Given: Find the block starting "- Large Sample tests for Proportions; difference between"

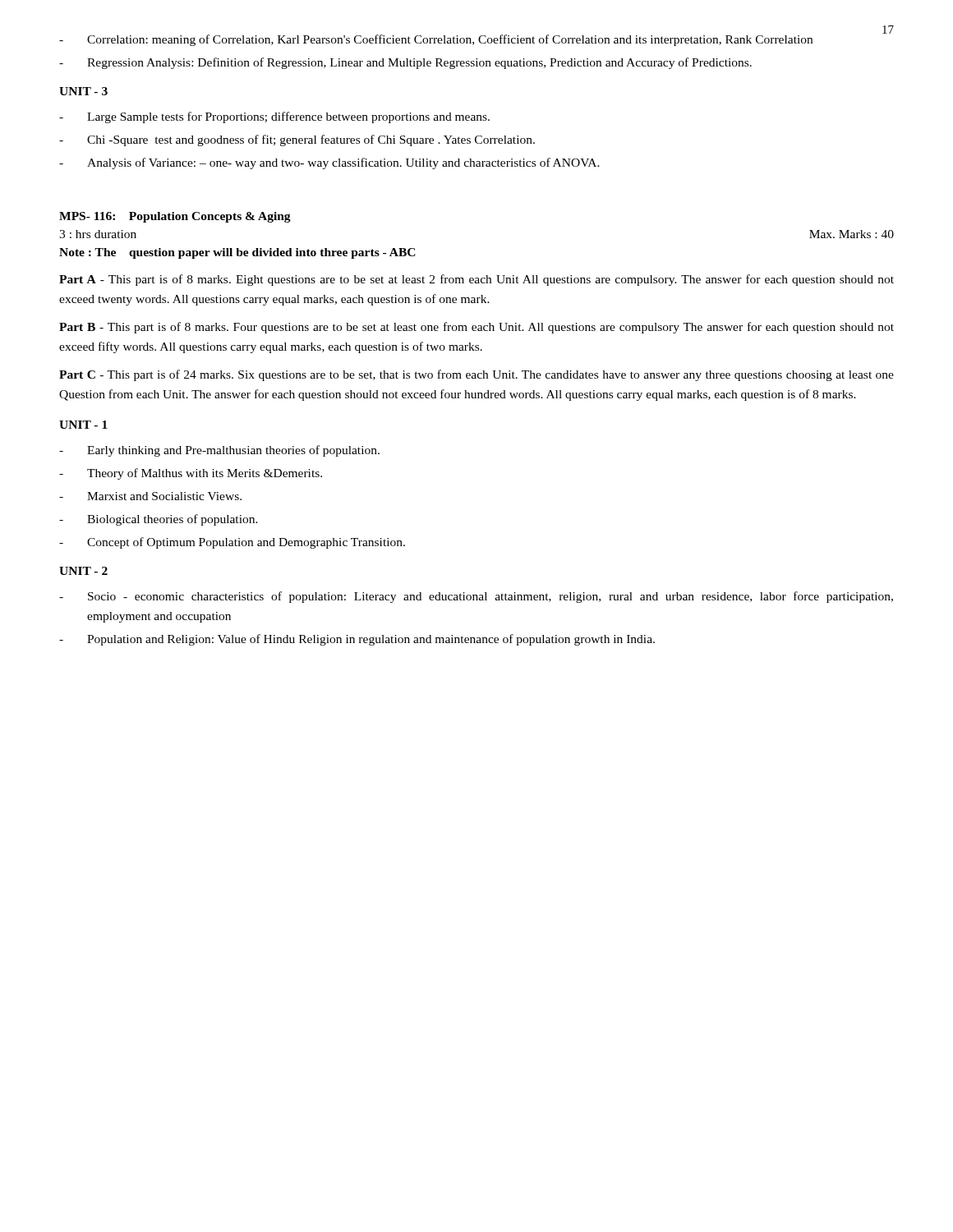Looking at the screenshot, I should pos(476,117).
